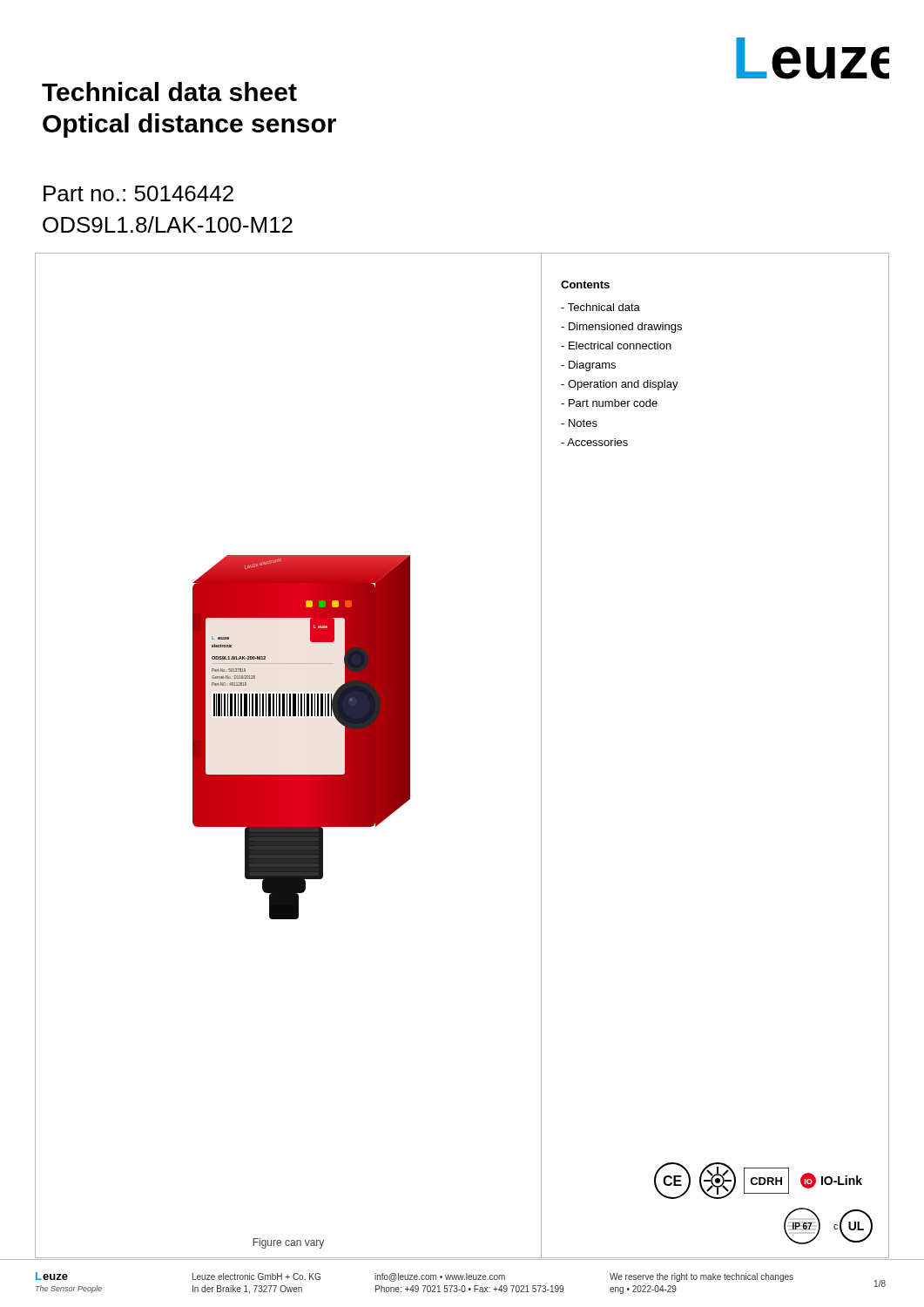
Task: Click on the text starting "Dimensioned drawings"
Action: click(622, 326)
